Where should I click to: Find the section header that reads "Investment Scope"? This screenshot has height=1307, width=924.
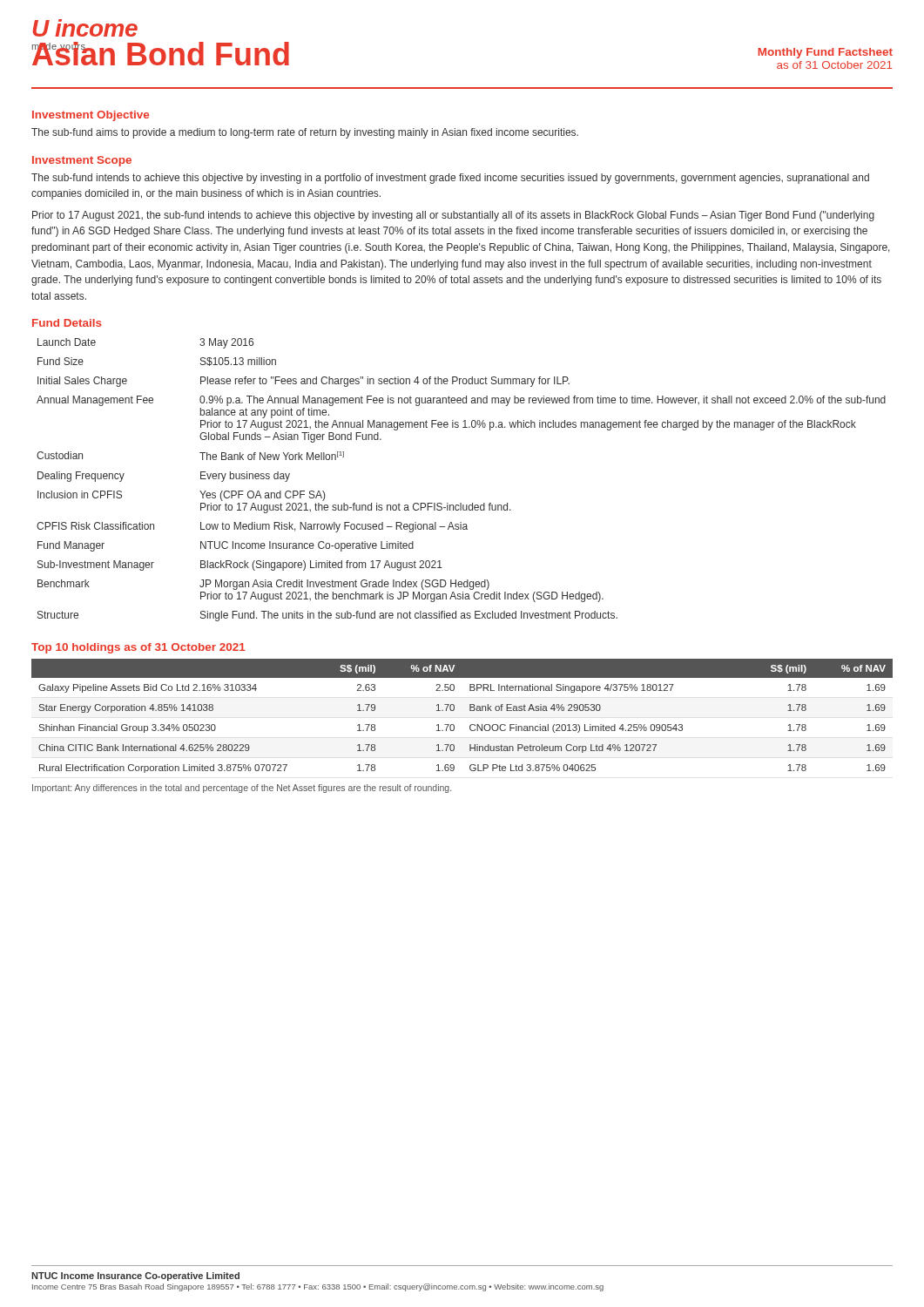(x=82, y=160)
